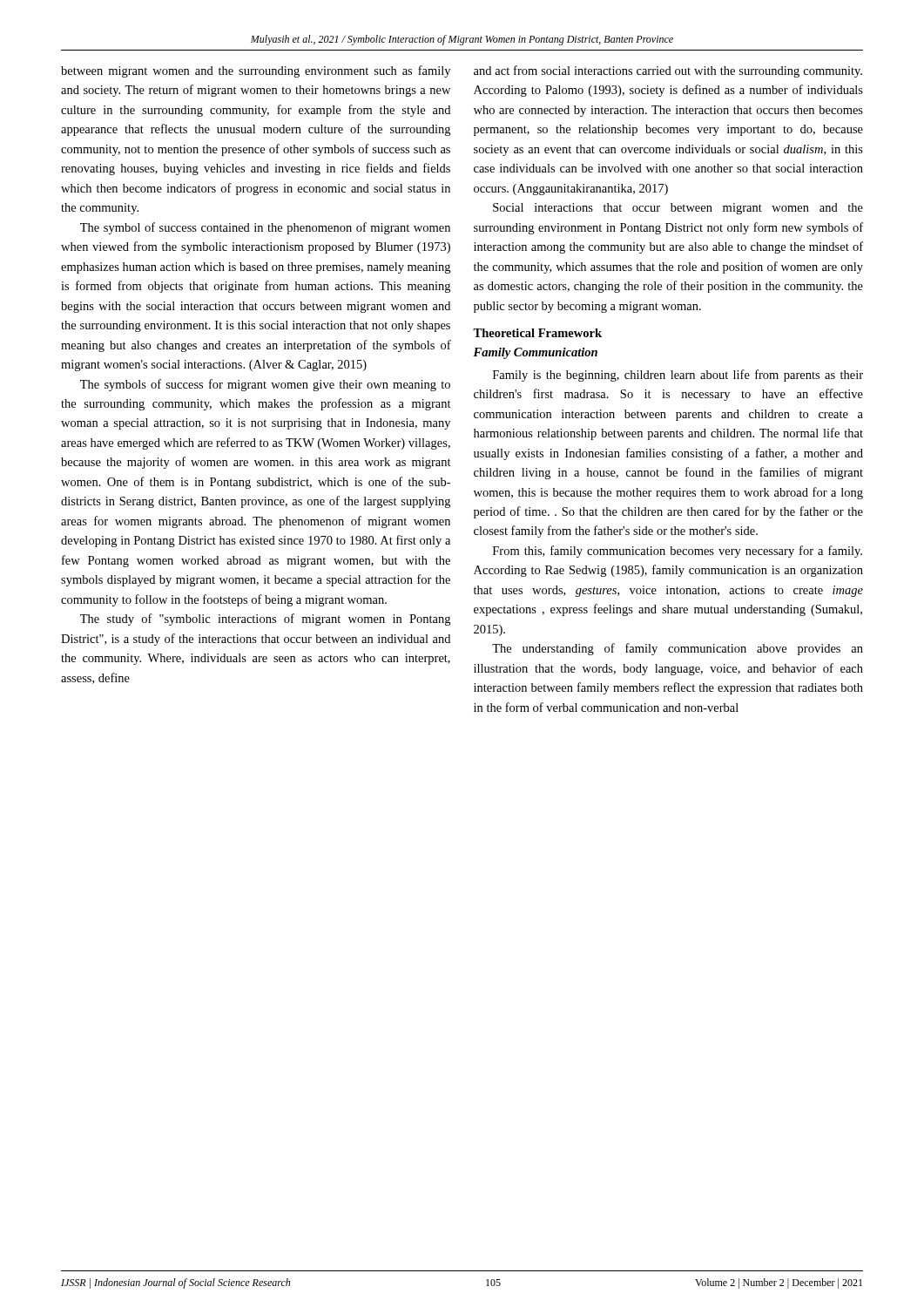
Task: Point to the passage starting "The study of "symbolic interactions of"
Action: pos(256,648)
